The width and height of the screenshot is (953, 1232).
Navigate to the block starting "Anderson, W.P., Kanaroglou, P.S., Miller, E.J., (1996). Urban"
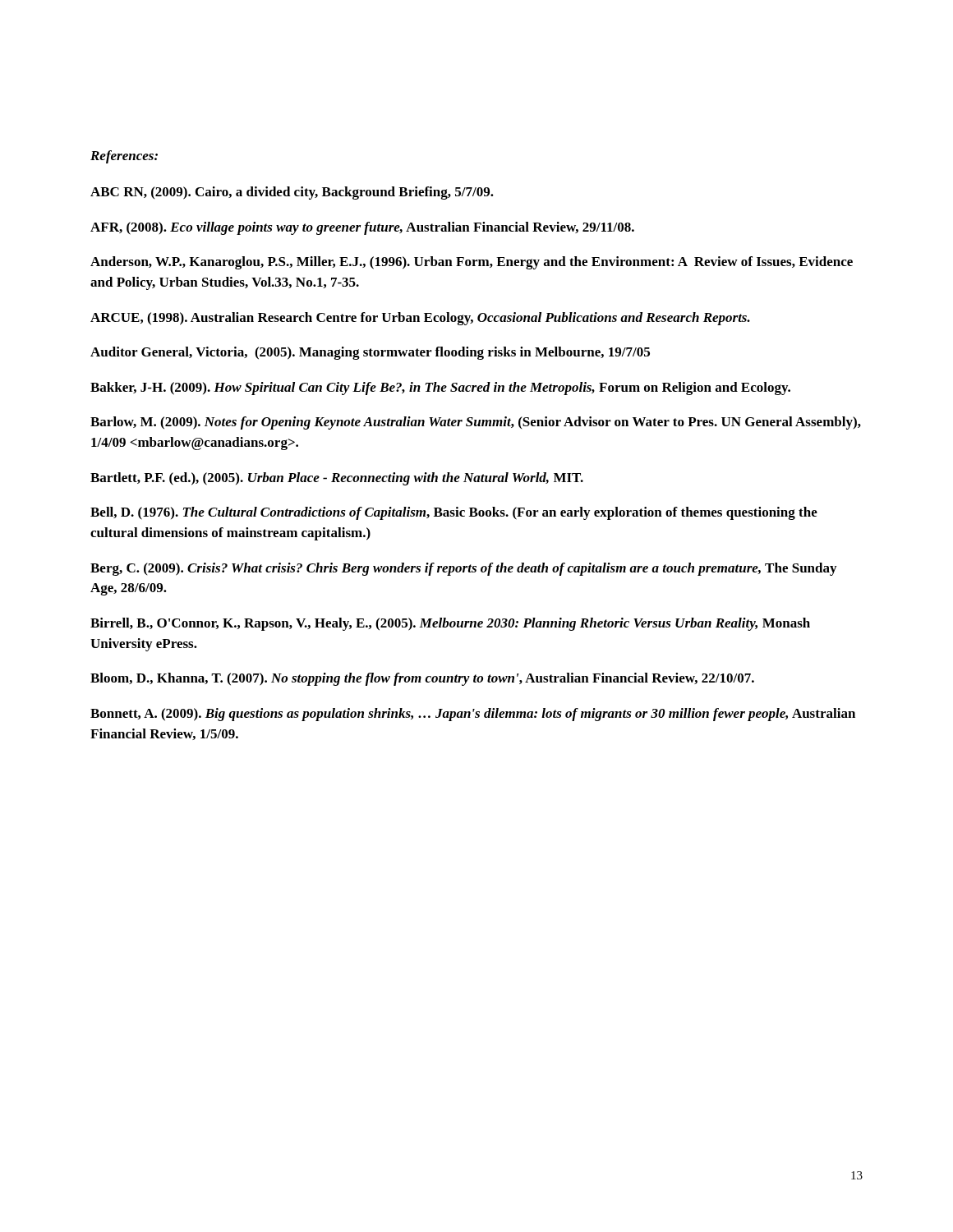(472, 272)
